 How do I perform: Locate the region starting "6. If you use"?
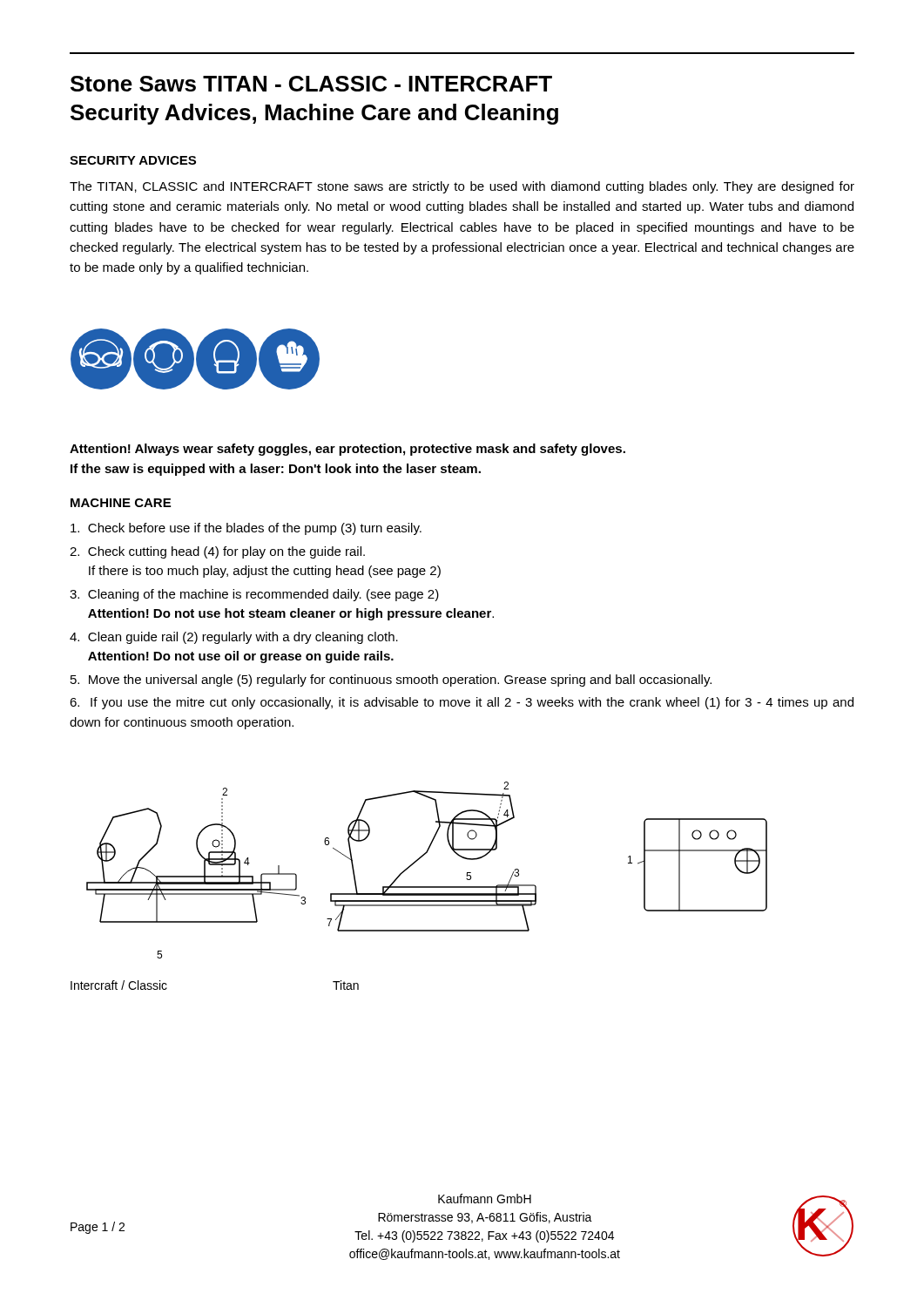pyautogui.click(x=462, y=713)
